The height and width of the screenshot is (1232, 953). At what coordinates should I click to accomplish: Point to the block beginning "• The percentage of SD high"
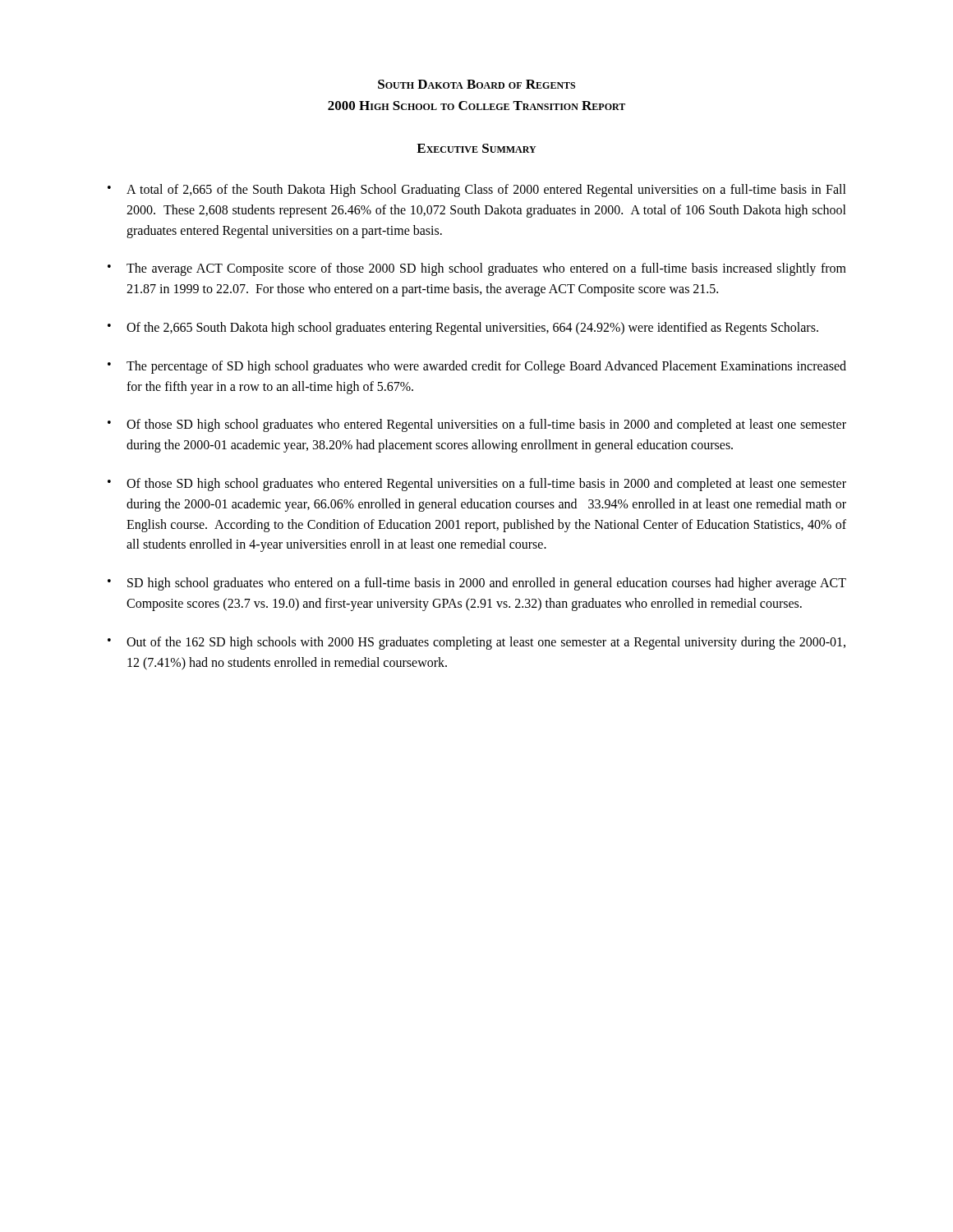point(476,377)
